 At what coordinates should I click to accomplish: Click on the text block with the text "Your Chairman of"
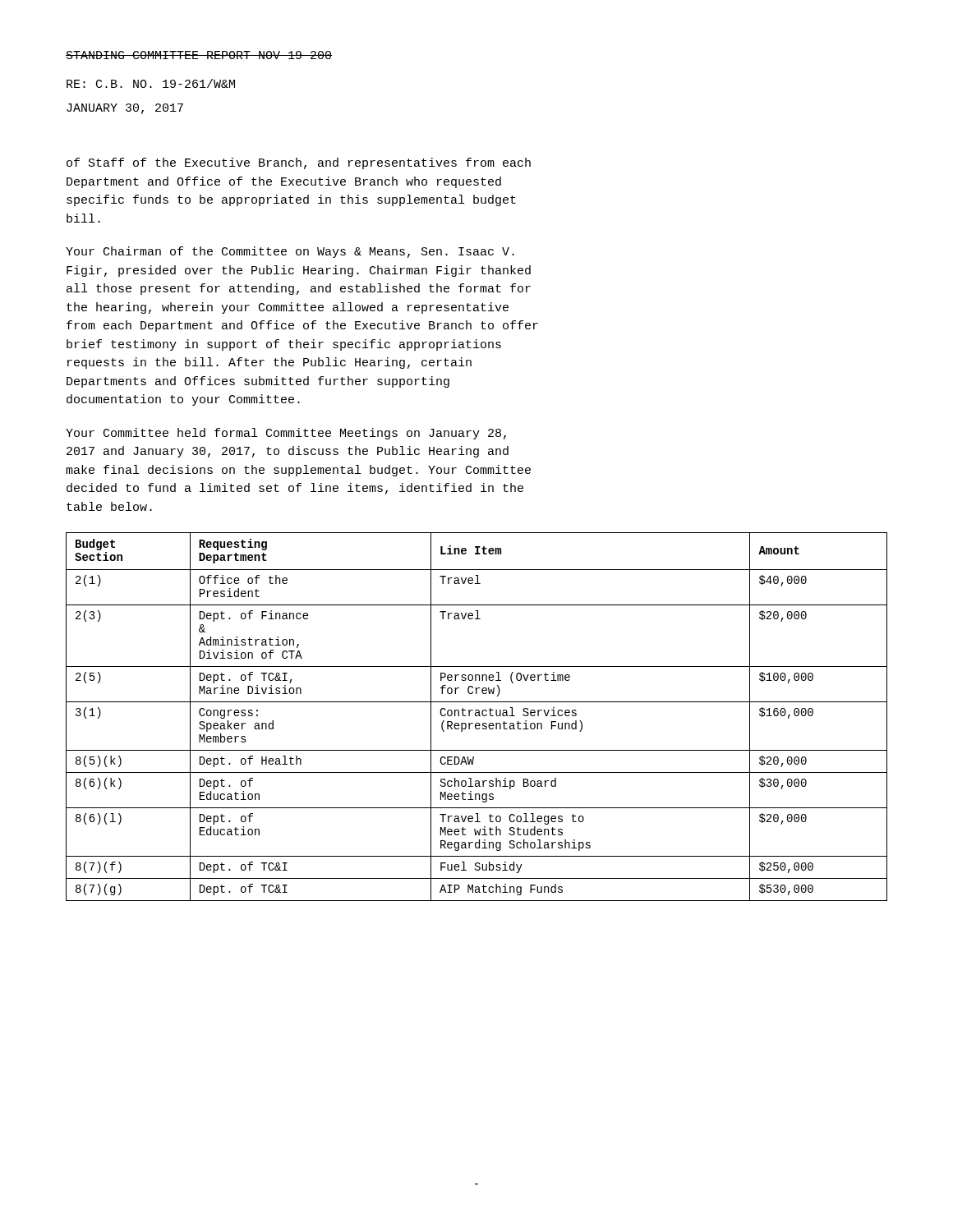pos(302,326)
